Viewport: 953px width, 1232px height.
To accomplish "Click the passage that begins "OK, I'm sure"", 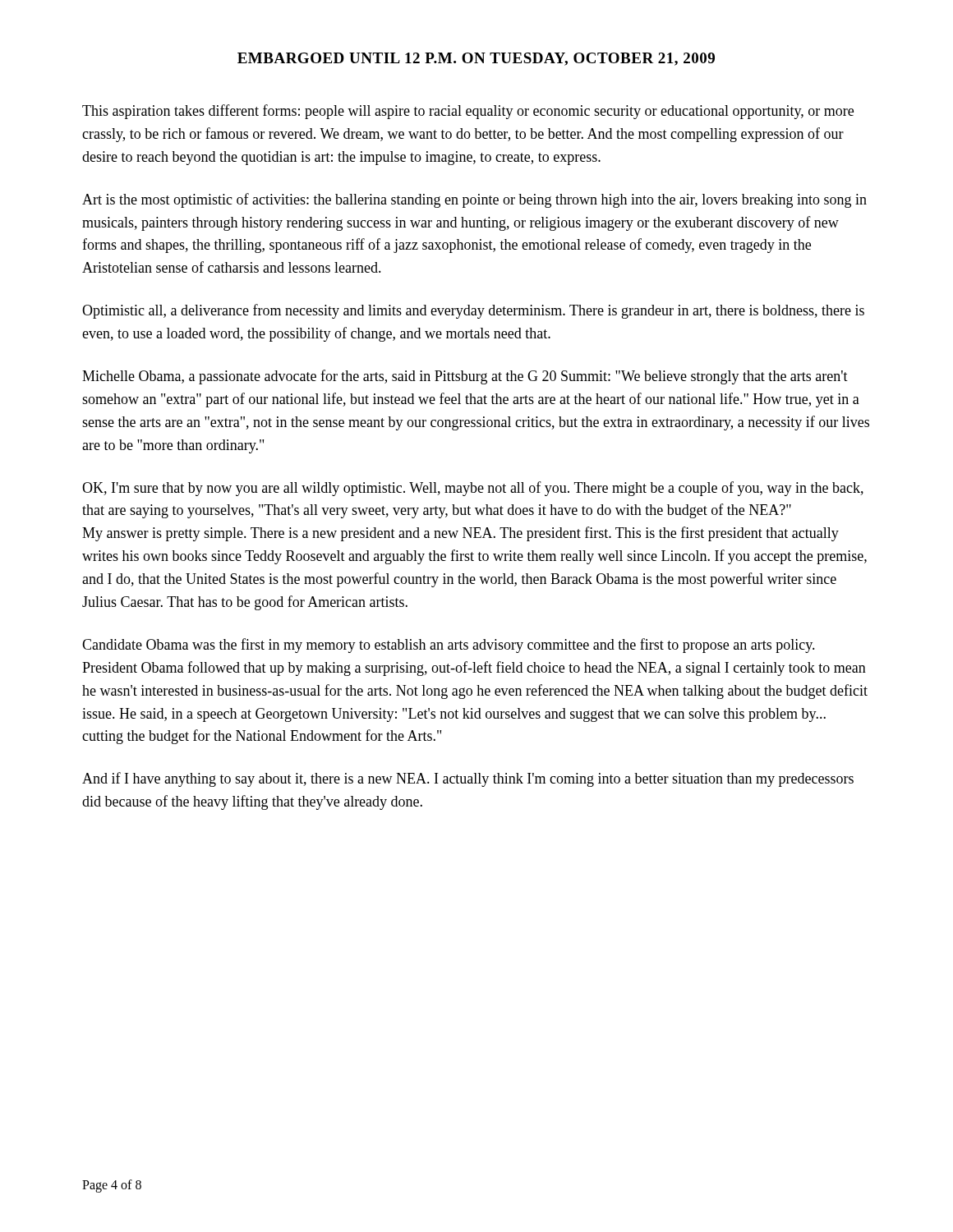I will click(x=475, y=545).
